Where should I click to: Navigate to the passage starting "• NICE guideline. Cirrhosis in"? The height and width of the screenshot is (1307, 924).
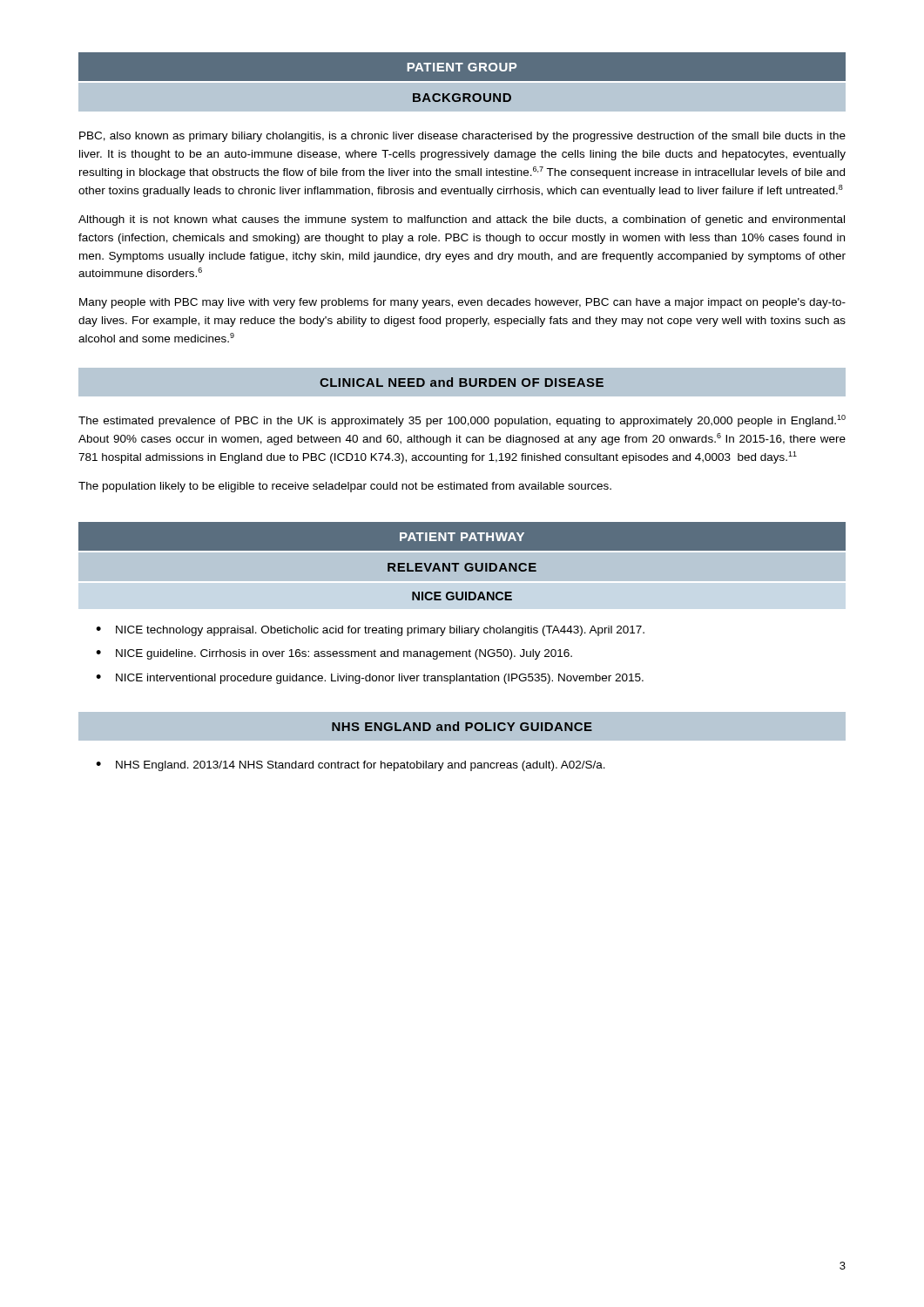[471, 654]
